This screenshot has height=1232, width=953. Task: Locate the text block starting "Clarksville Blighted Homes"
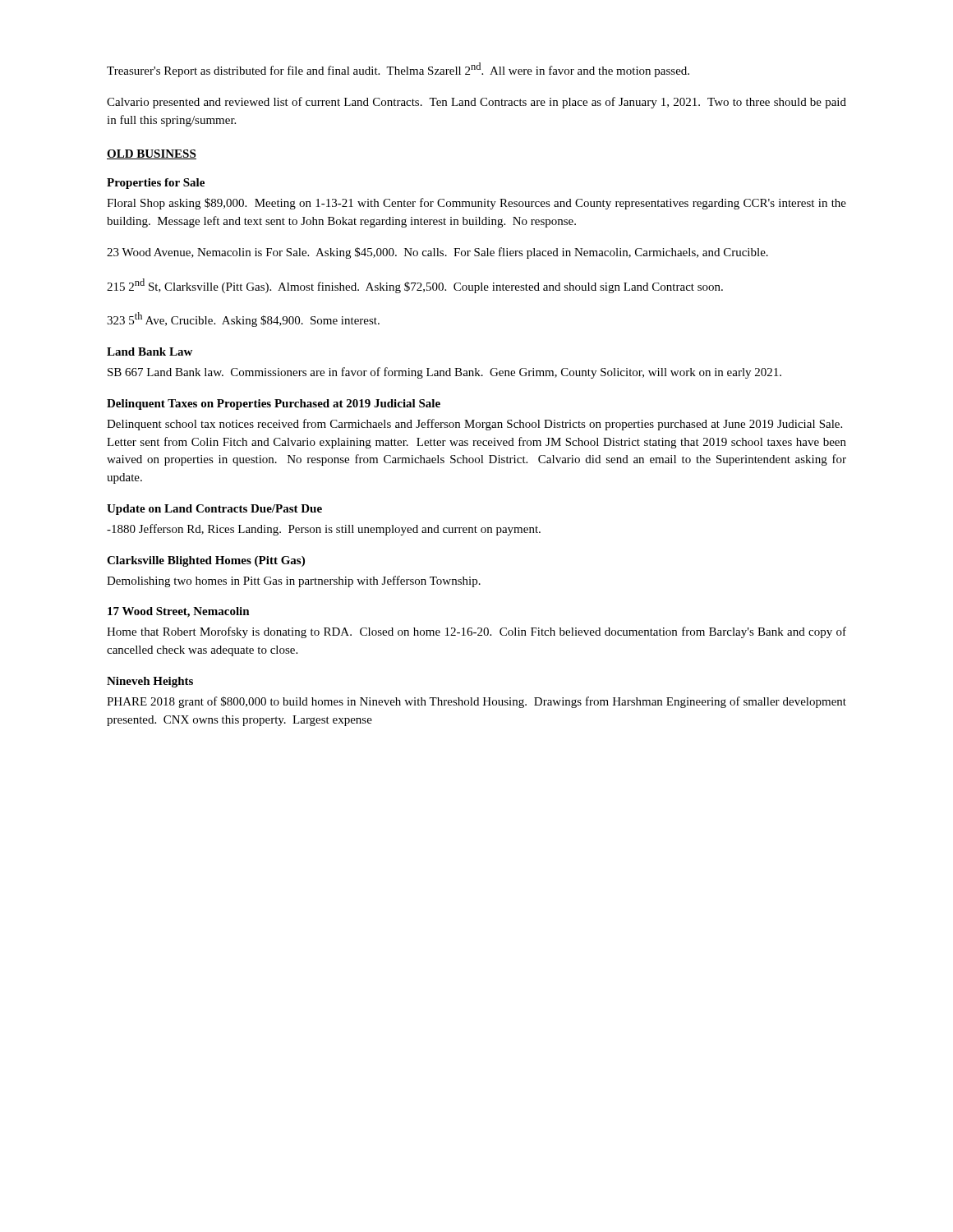pyautogui.click(x=206, y=560)
